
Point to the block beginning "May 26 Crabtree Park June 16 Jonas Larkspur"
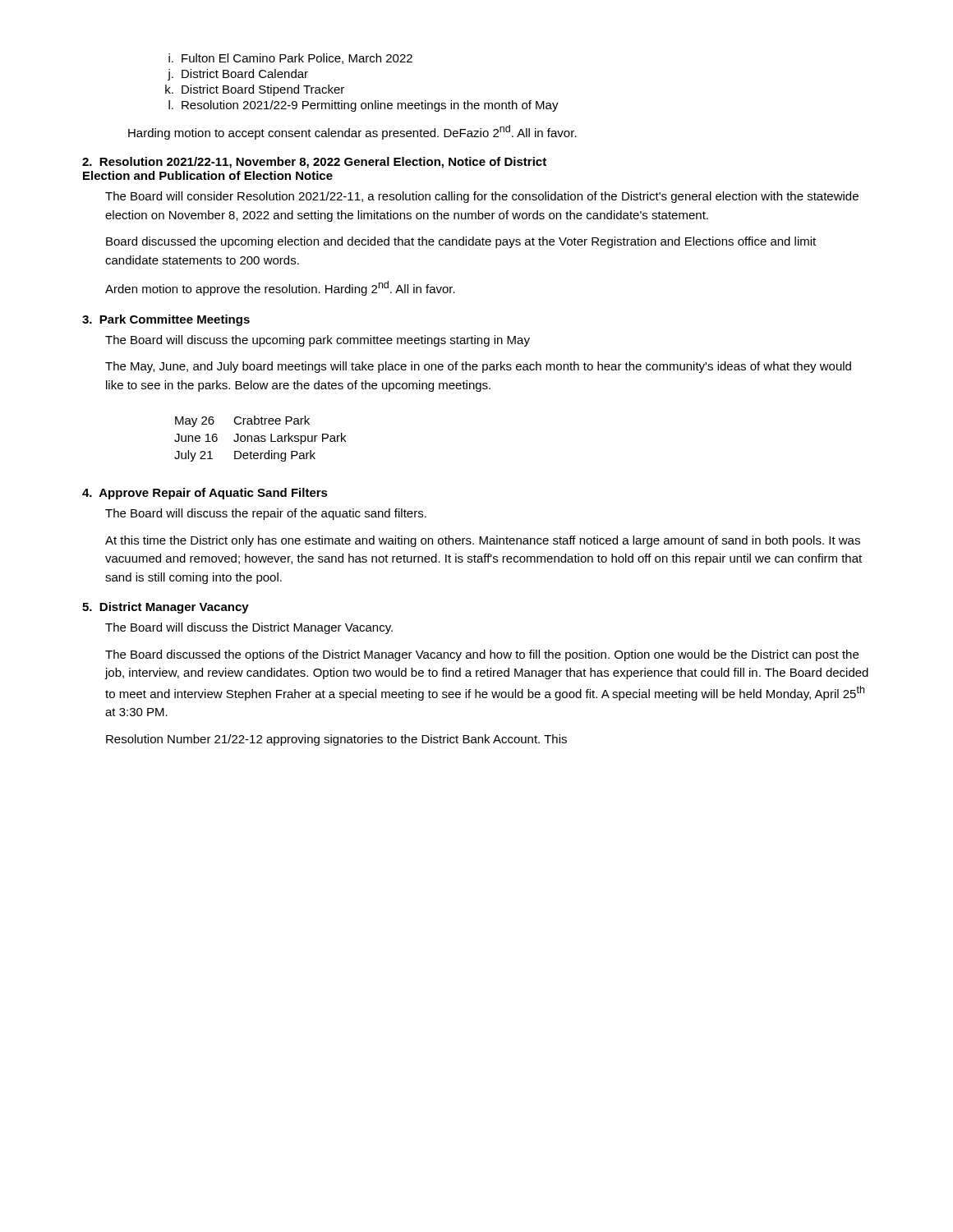pos(260,437)
